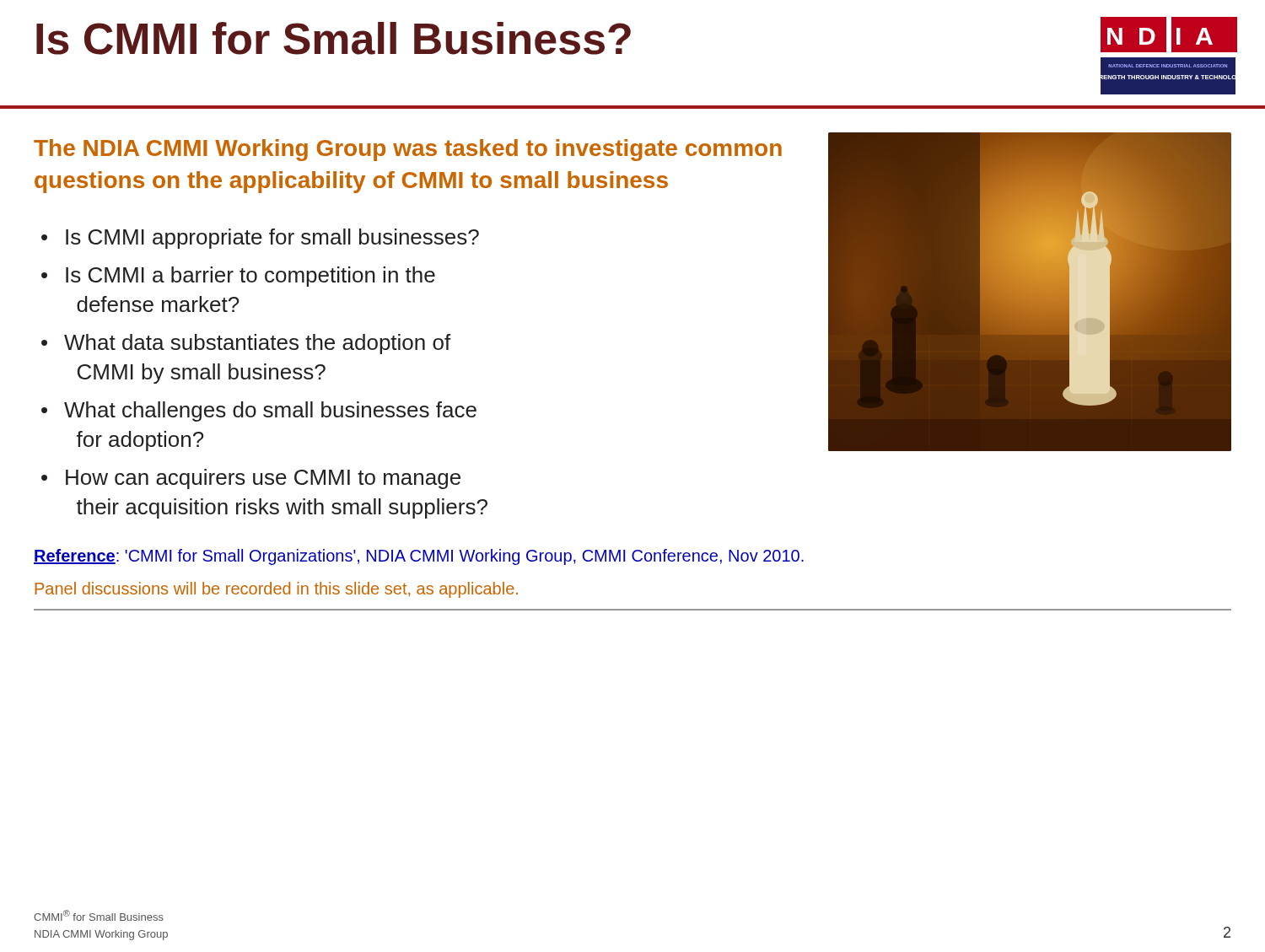The width and height of the screenshot is (1265, 952).
Task: Navigate to the element starting "• What challenges do small businesses face"
Action: click(259, 424)
